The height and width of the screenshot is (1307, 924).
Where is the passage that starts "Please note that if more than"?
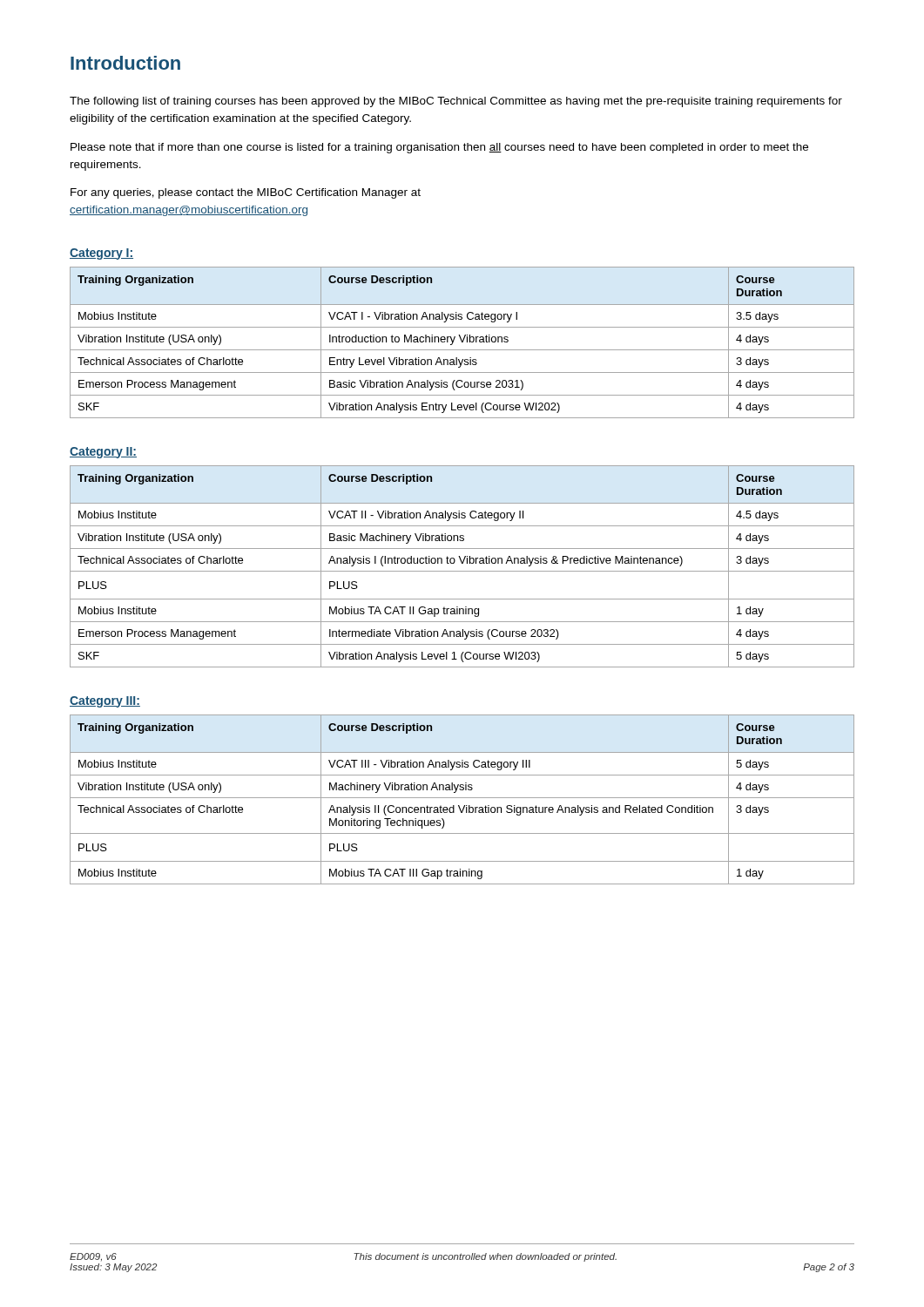(x=439, y=155)
